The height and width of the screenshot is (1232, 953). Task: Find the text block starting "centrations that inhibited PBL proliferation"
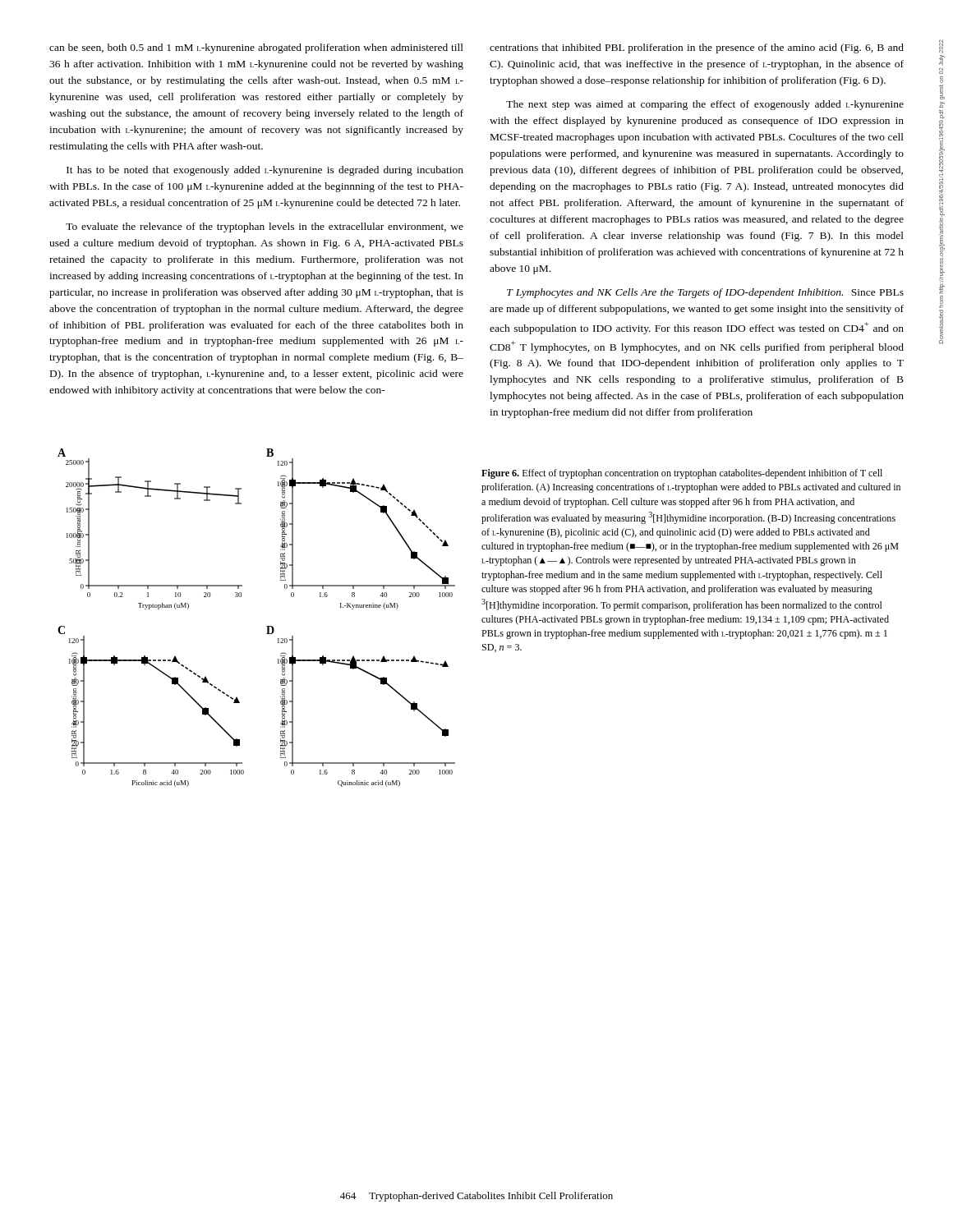click(x=697, y=230)
